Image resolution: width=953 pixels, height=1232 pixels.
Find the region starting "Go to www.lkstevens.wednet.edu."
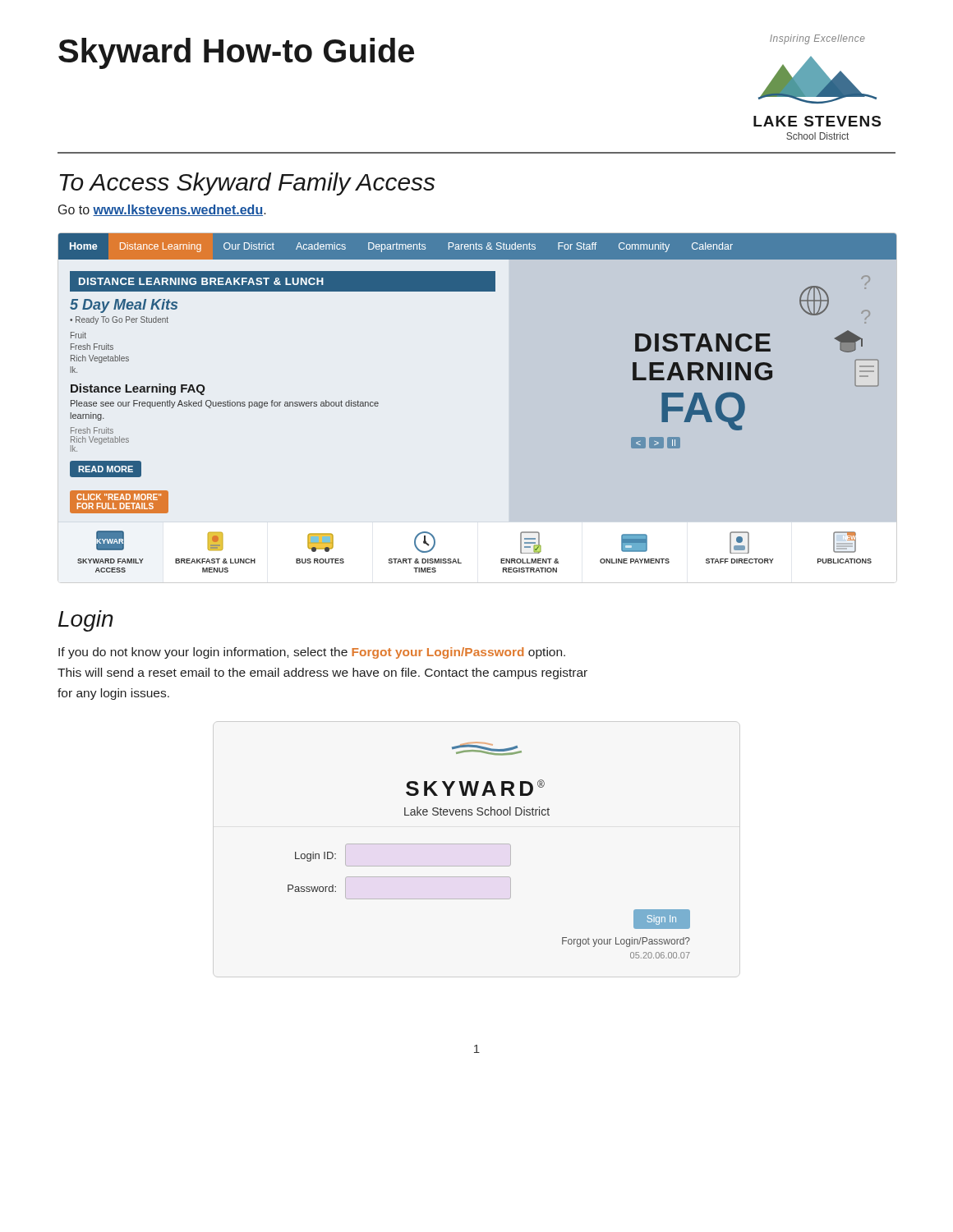click(162, 210)
